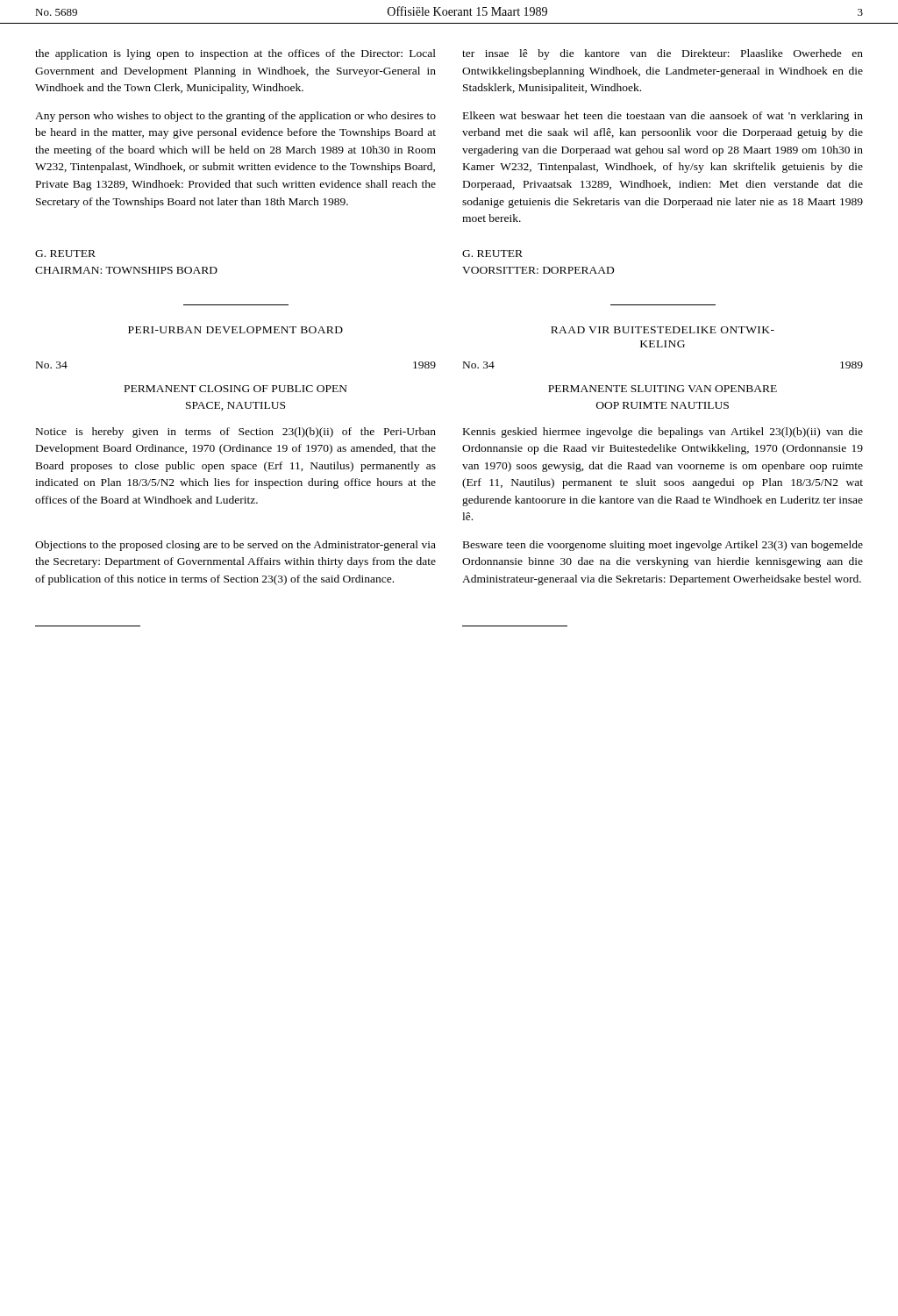Find "G. REUTERCHAIRMAN: TOWNSHIPS BOARD" on this page

click(65, 254)
